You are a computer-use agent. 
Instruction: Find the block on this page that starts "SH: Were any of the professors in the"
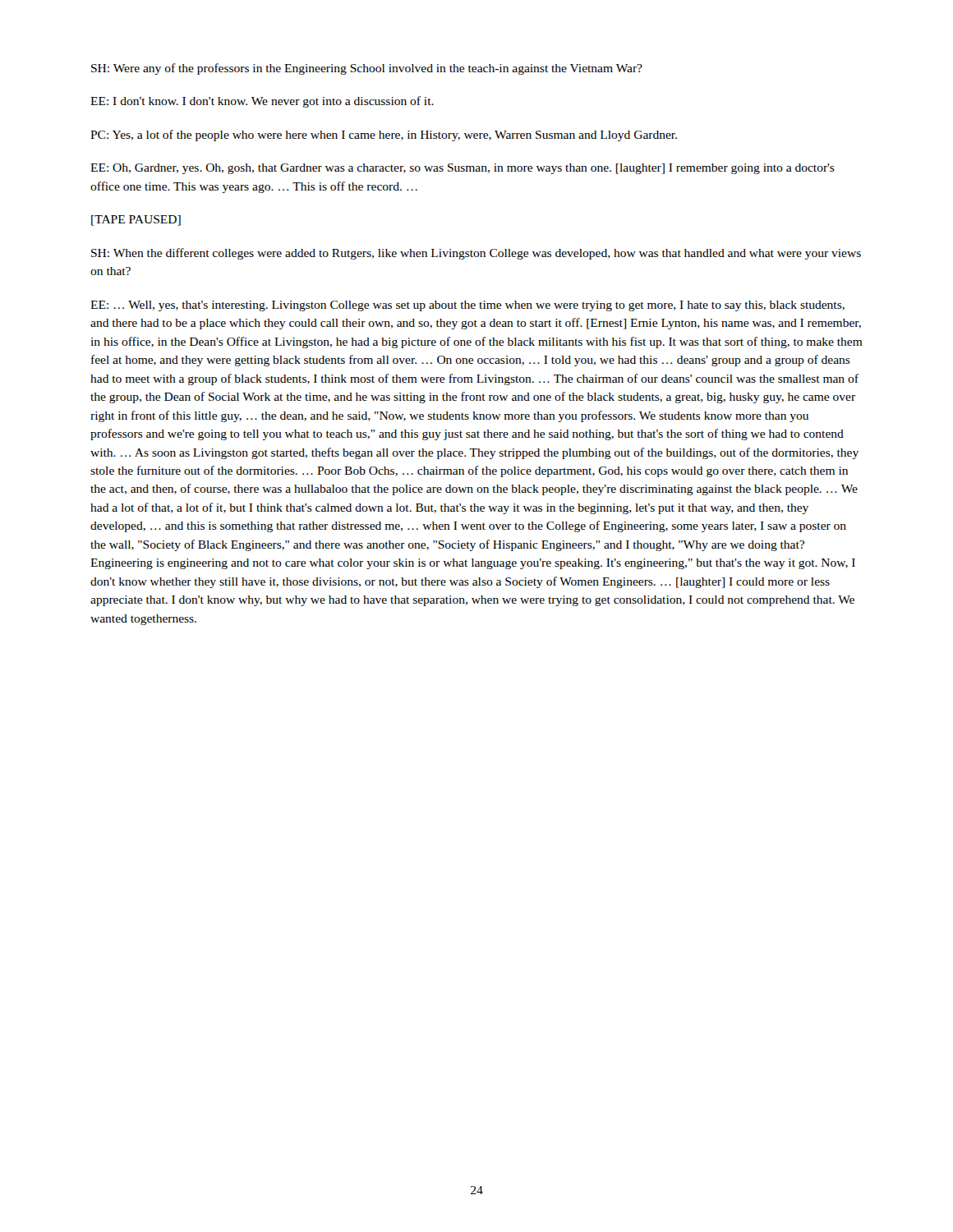pyautogui.click(x=366, y=68)
